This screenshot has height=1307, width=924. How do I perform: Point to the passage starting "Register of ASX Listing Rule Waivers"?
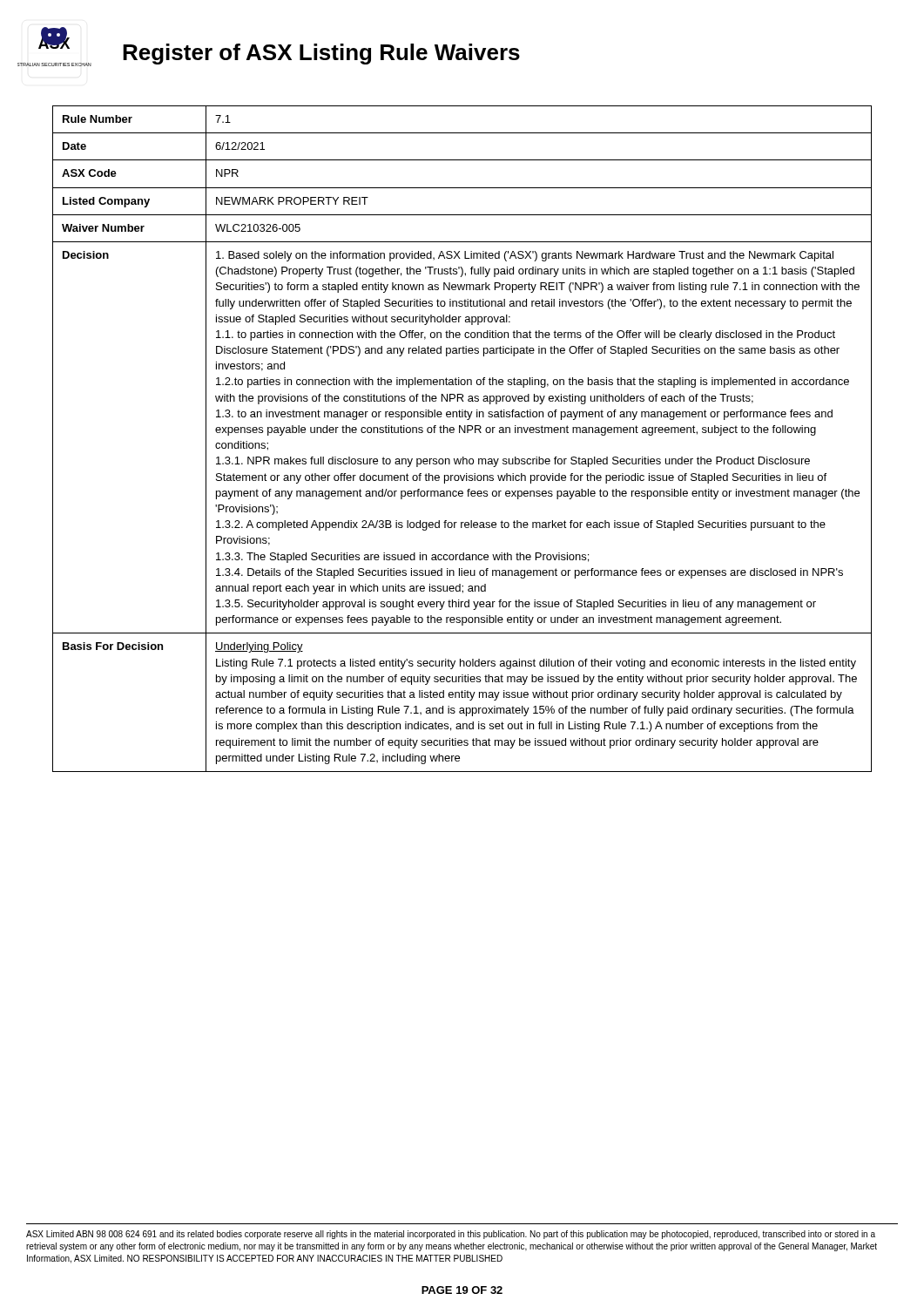pos(321,52)
